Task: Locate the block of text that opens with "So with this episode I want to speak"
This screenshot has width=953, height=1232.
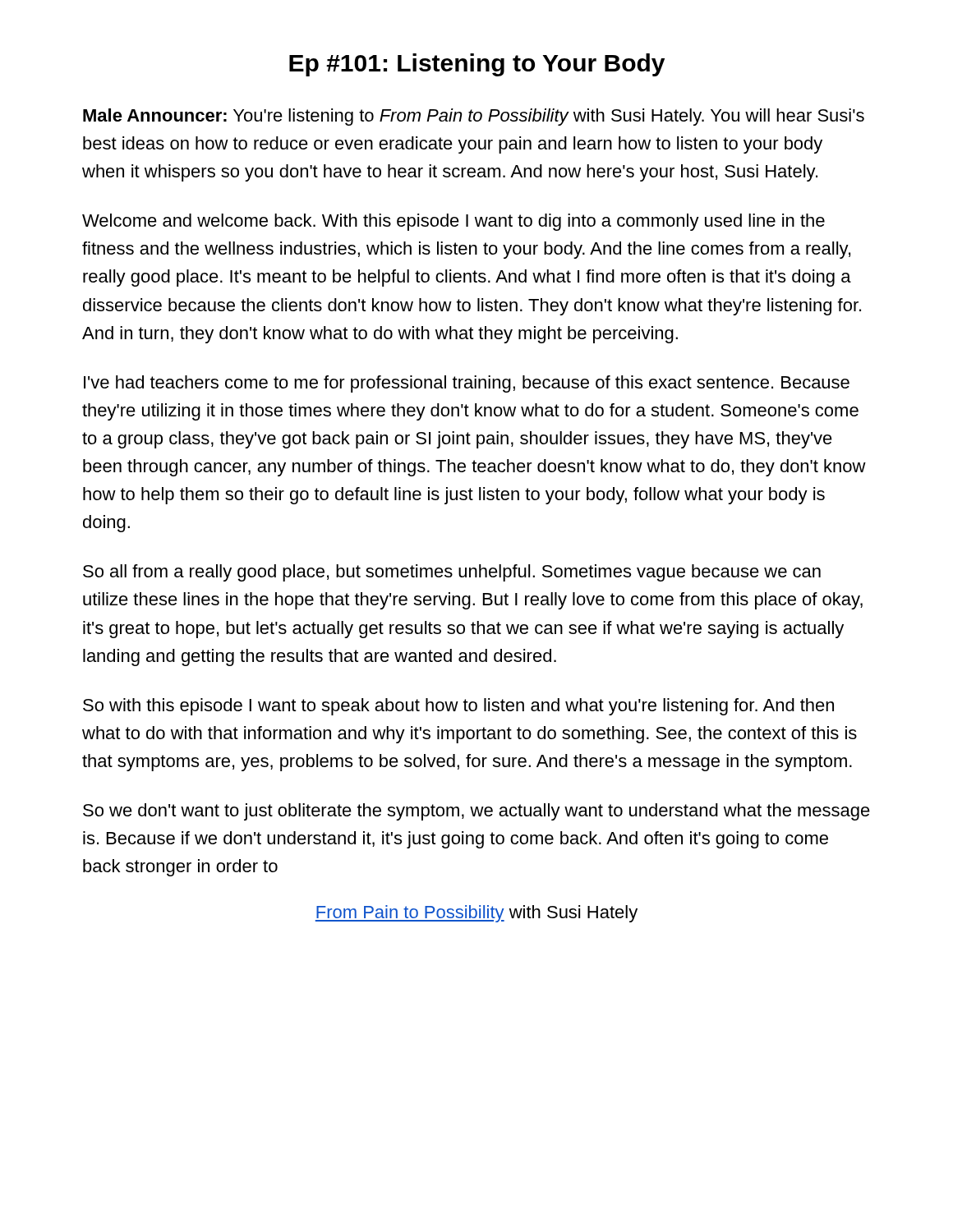Action: (470, 733)
